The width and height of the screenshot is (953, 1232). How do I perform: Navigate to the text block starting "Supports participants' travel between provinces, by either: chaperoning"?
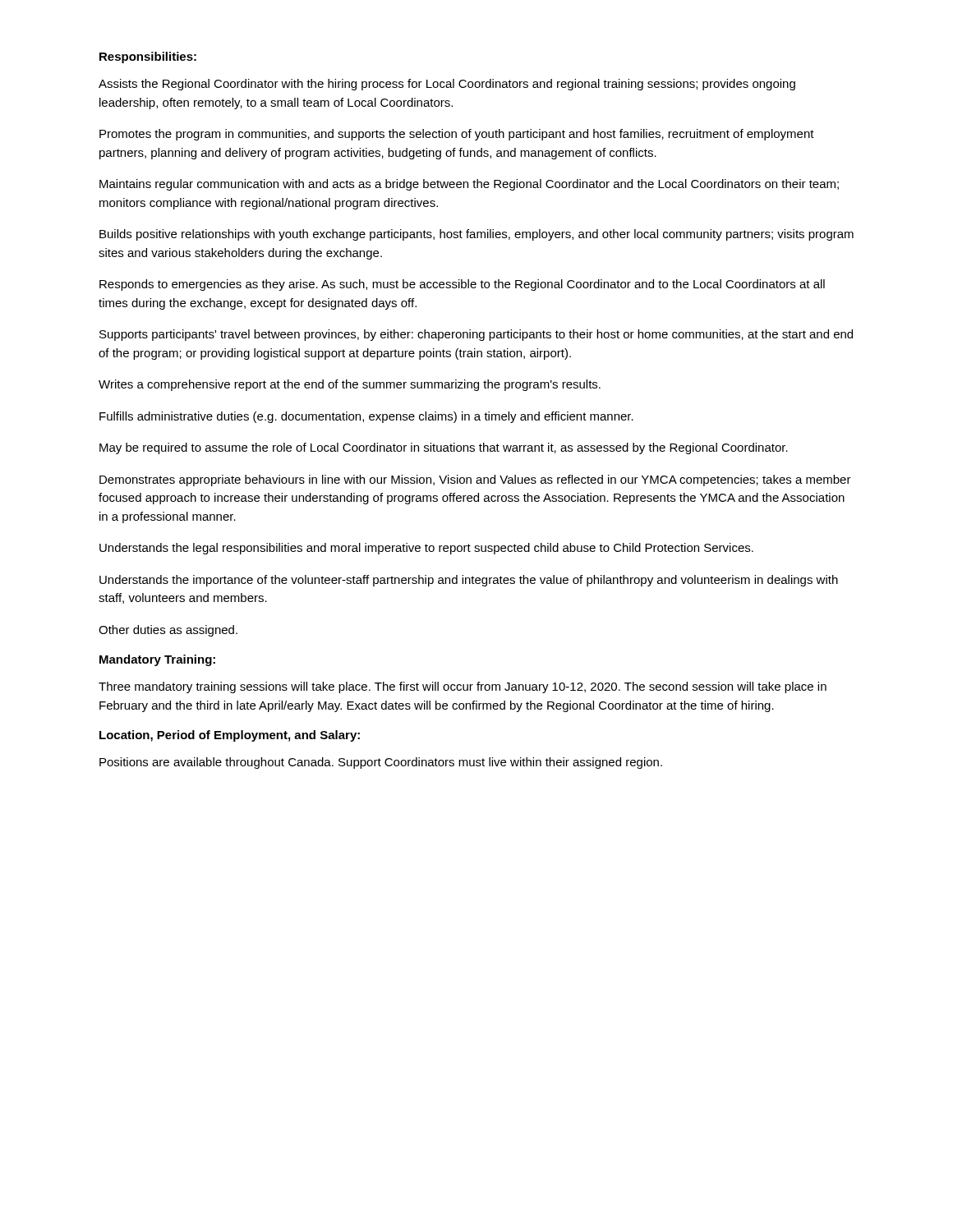[x=476, y=343]
